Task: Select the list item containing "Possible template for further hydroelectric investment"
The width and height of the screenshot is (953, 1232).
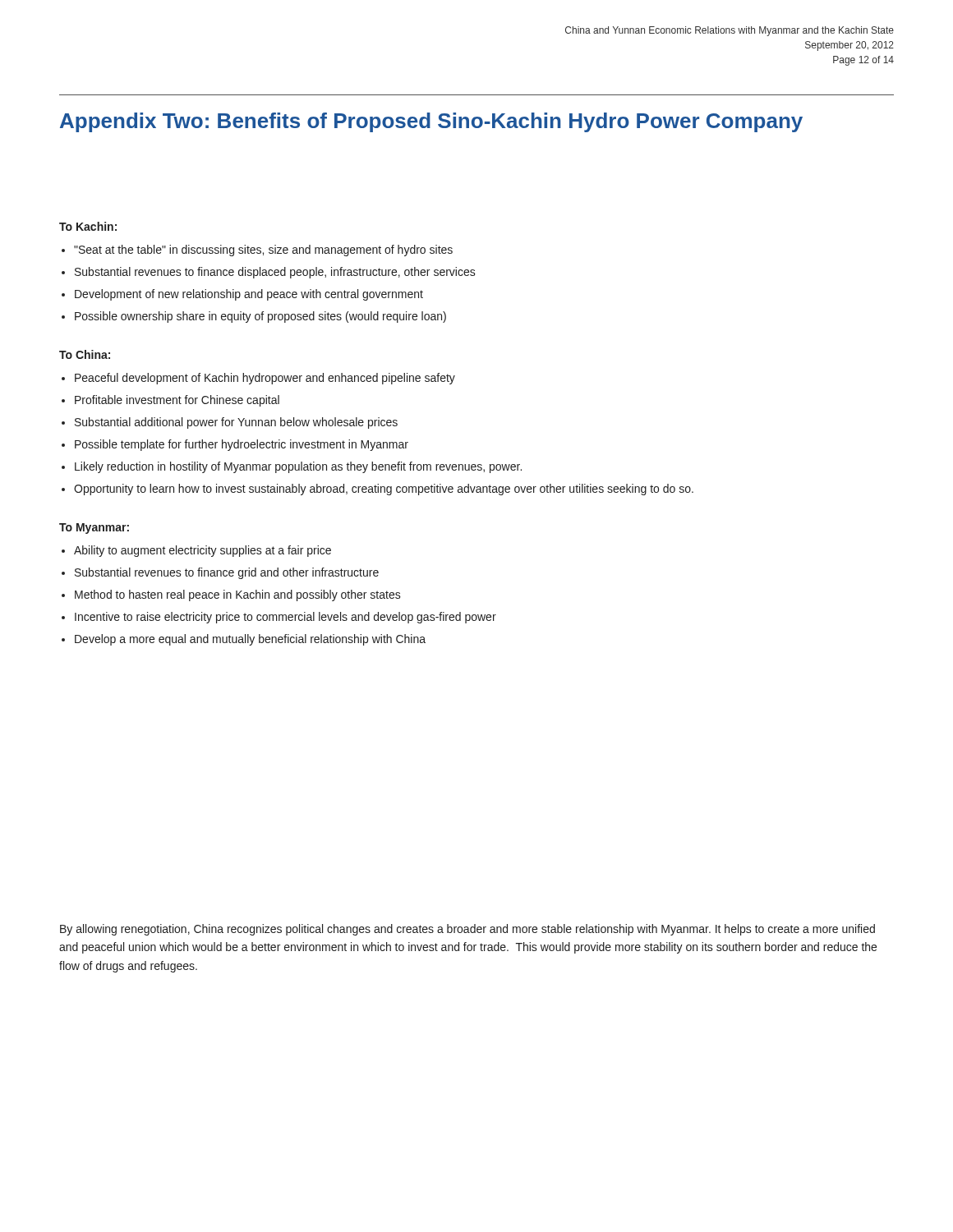Action: (x=241, y=444)
